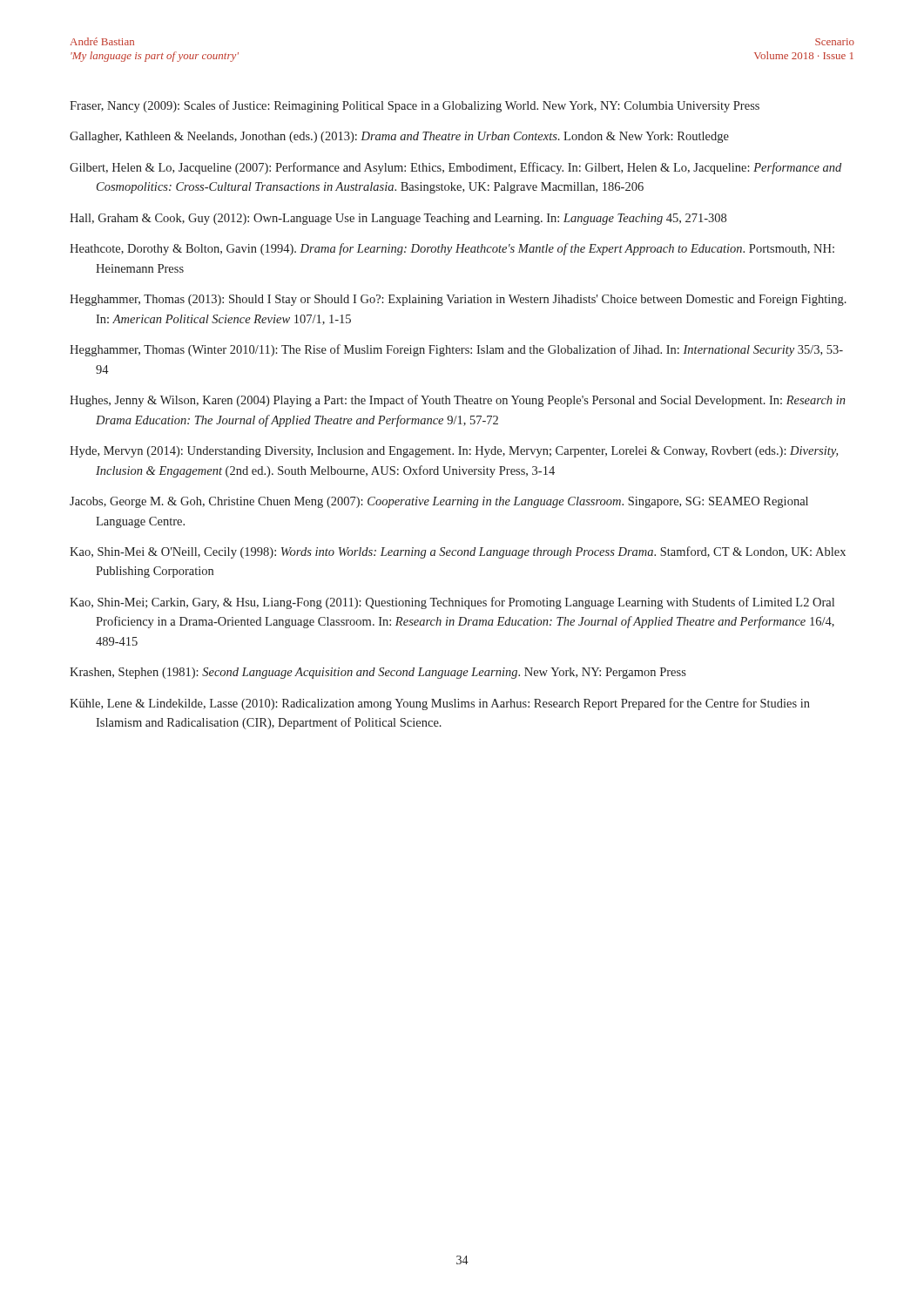Find the list item with the text "Heathcote, Dorothy & Bolton, Gavin (1994)."
This screenshot has width=924, height=1307.
[452, 258]
